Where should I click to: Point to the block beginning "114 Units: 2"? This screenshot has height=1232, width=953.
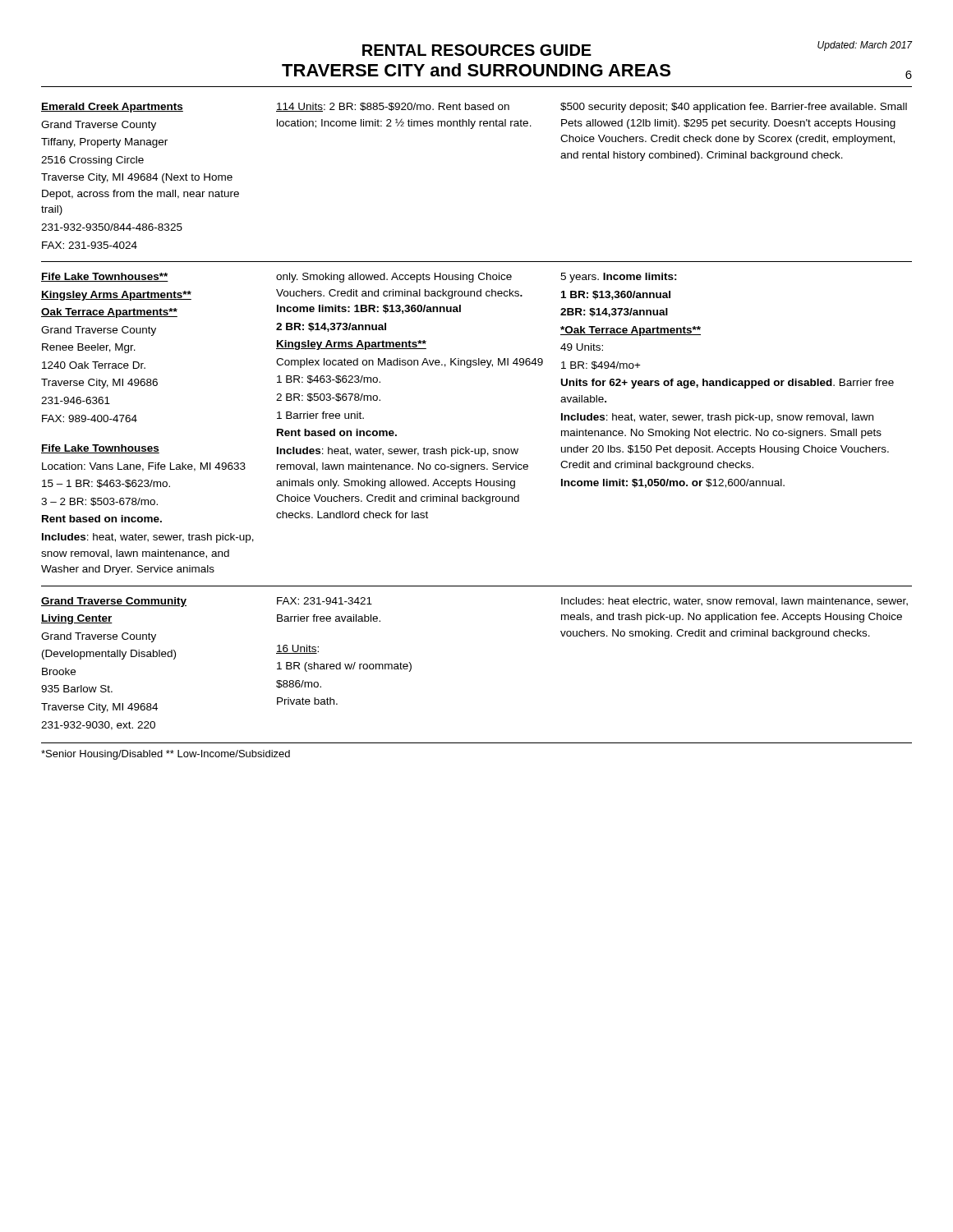tap(412, 115)
